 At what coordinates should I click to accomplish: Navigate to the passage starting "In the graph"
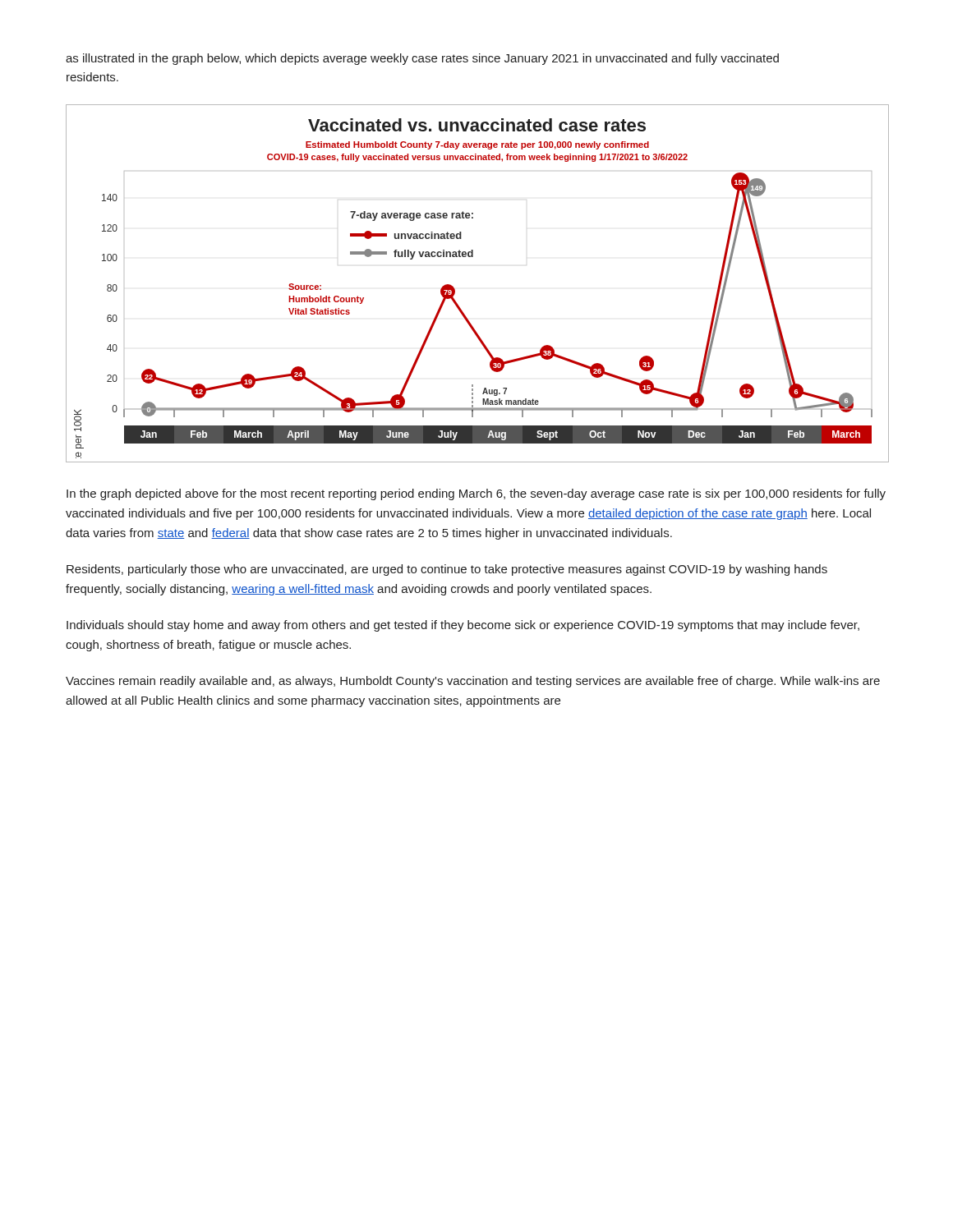point(476,513)
